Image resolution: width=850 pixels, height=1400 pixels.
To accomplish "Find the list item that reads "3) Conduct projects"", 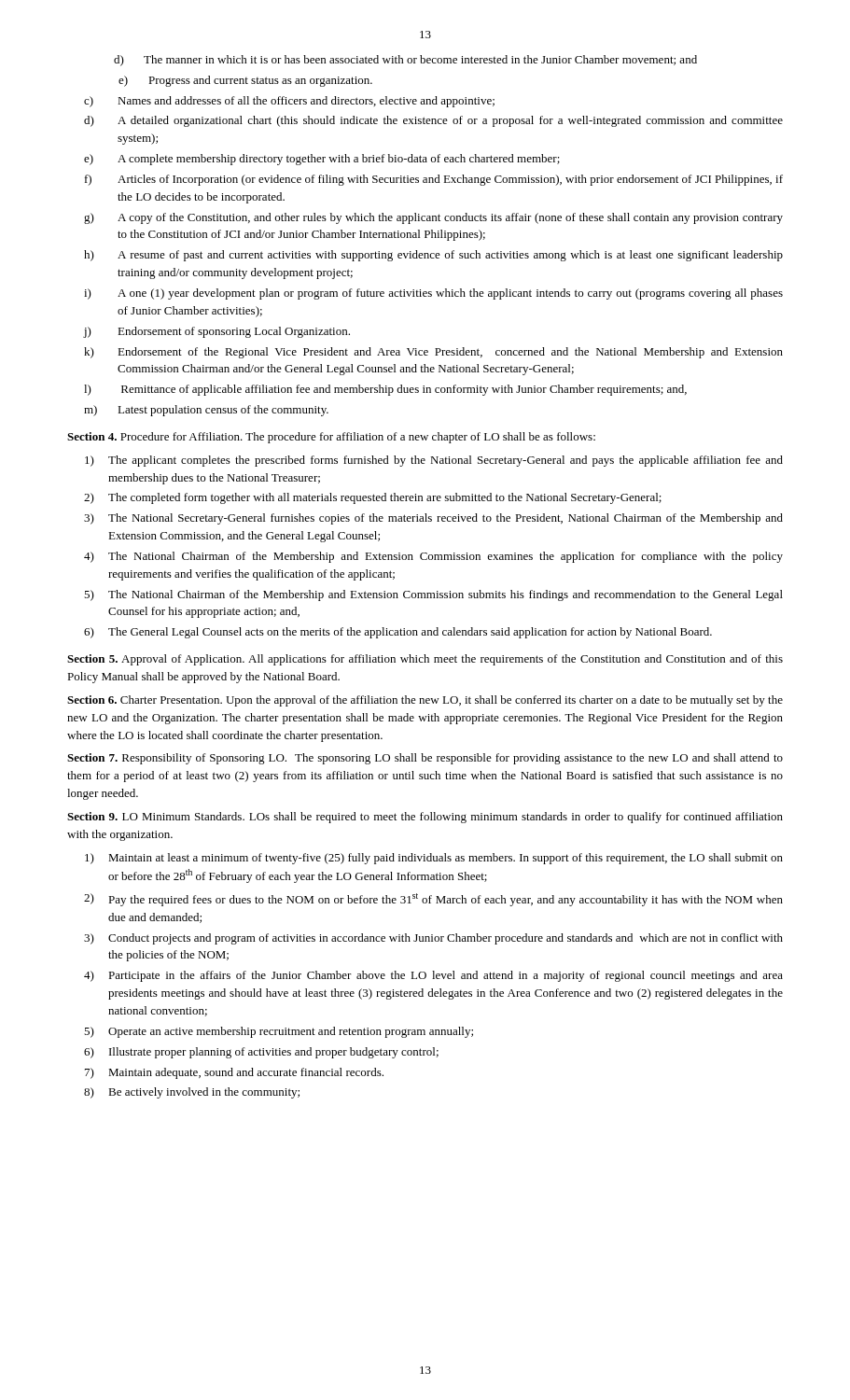I will [x=425, y=947].
